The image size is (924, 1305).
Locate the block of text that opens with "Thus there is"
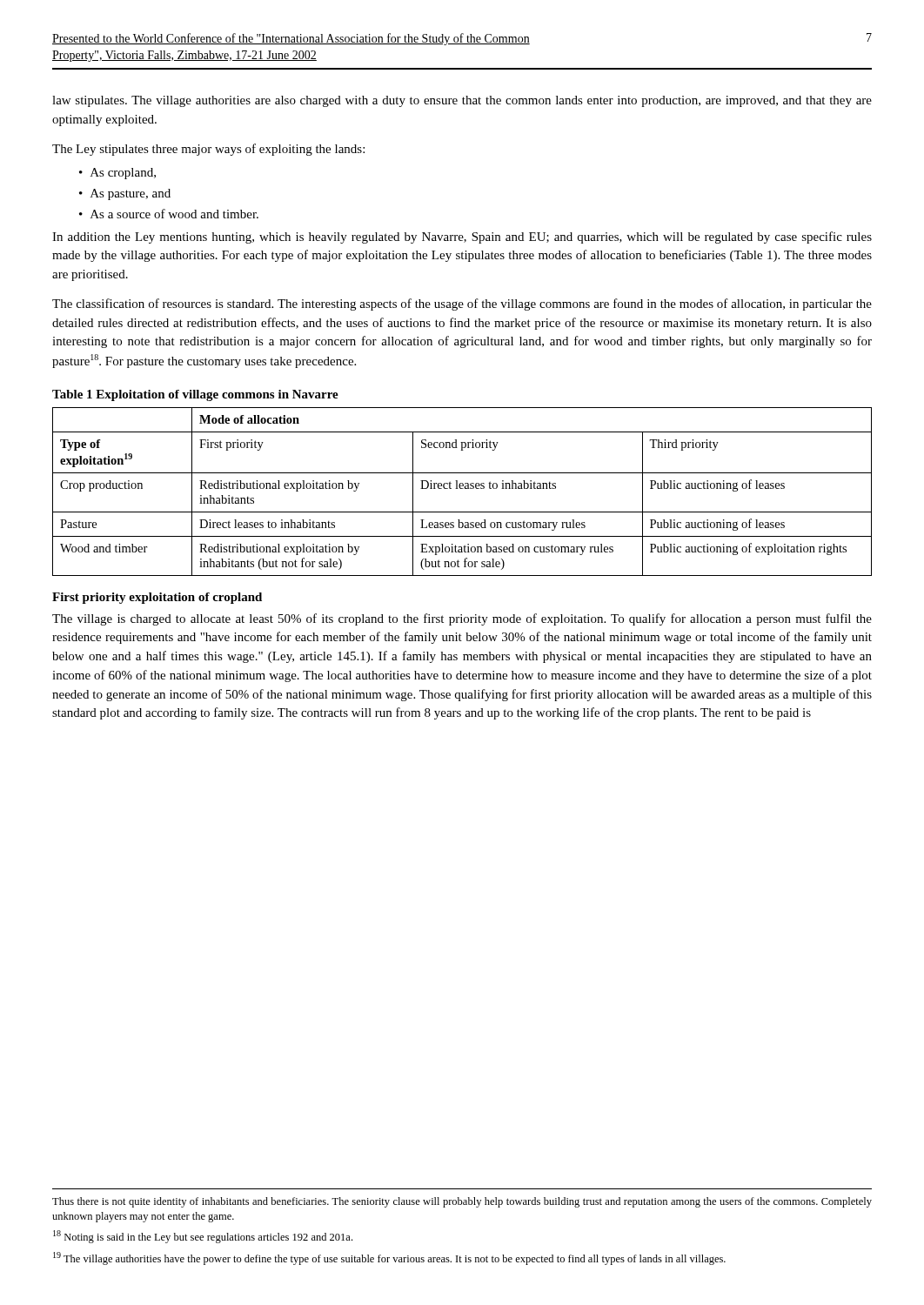[462, 1202]
